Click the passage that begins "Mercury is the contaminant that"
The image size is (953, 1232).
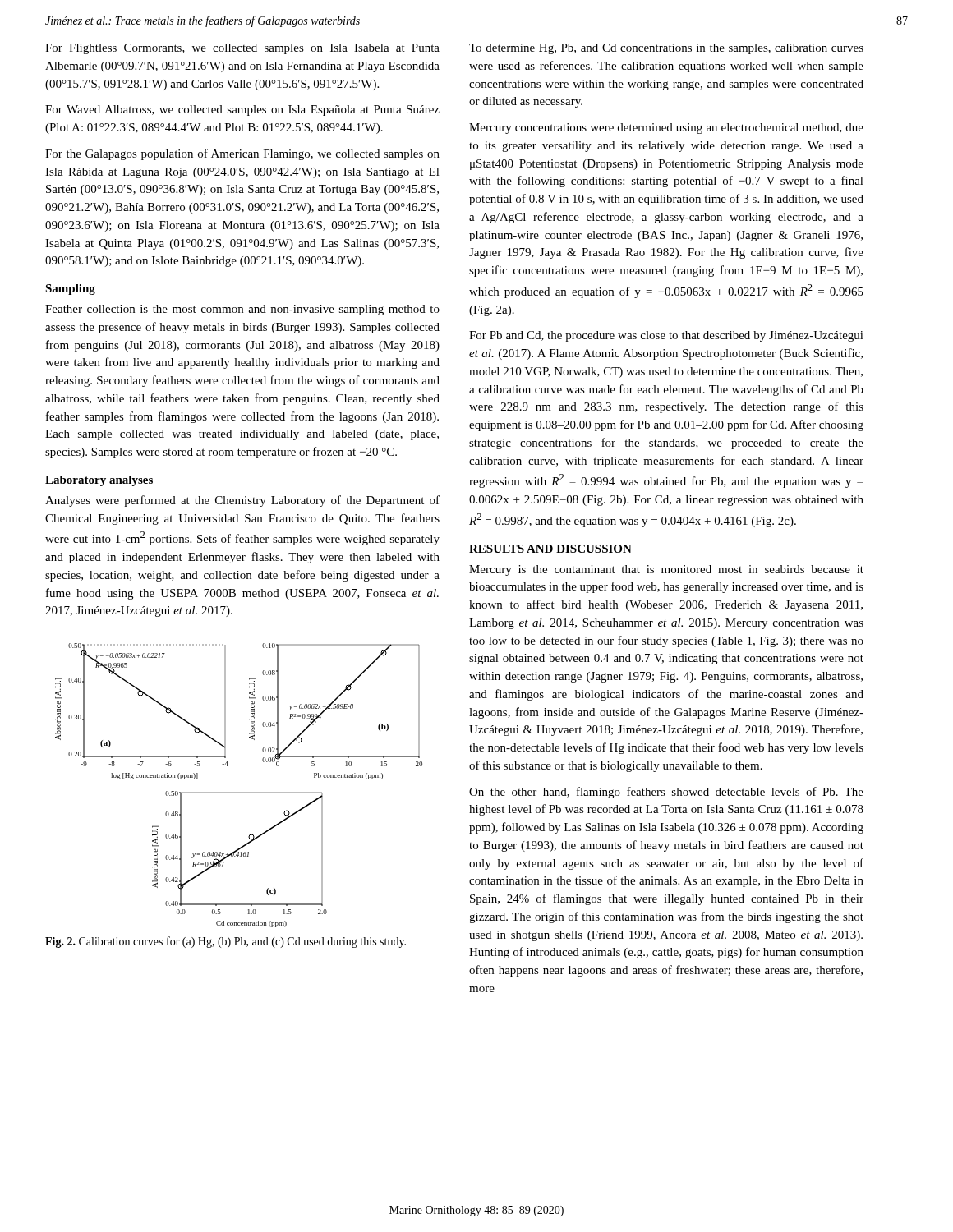click(666, 668)
